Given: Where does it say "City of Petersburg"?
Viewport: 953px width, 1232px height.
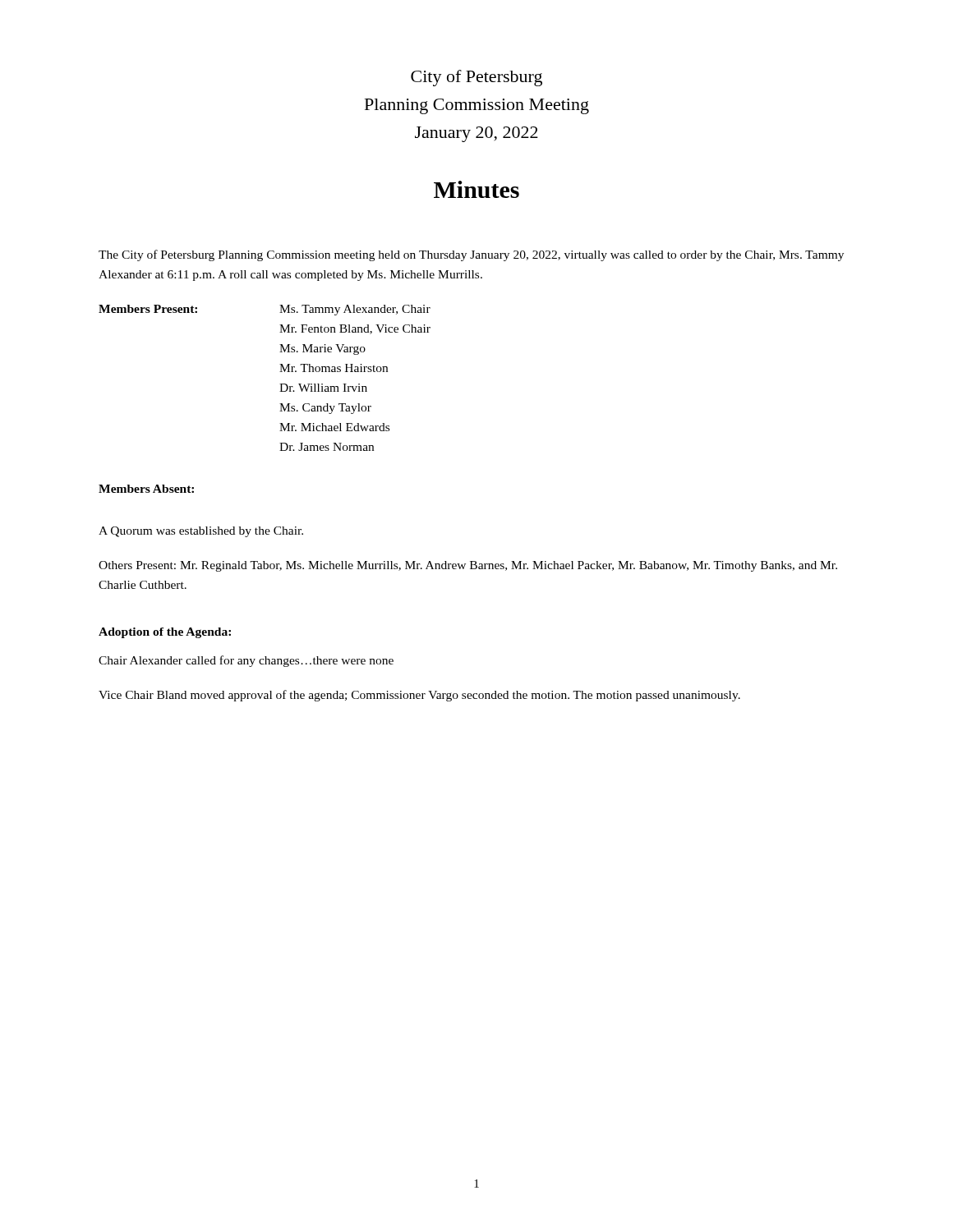Looking at the screenshot, I should [476, 76].
